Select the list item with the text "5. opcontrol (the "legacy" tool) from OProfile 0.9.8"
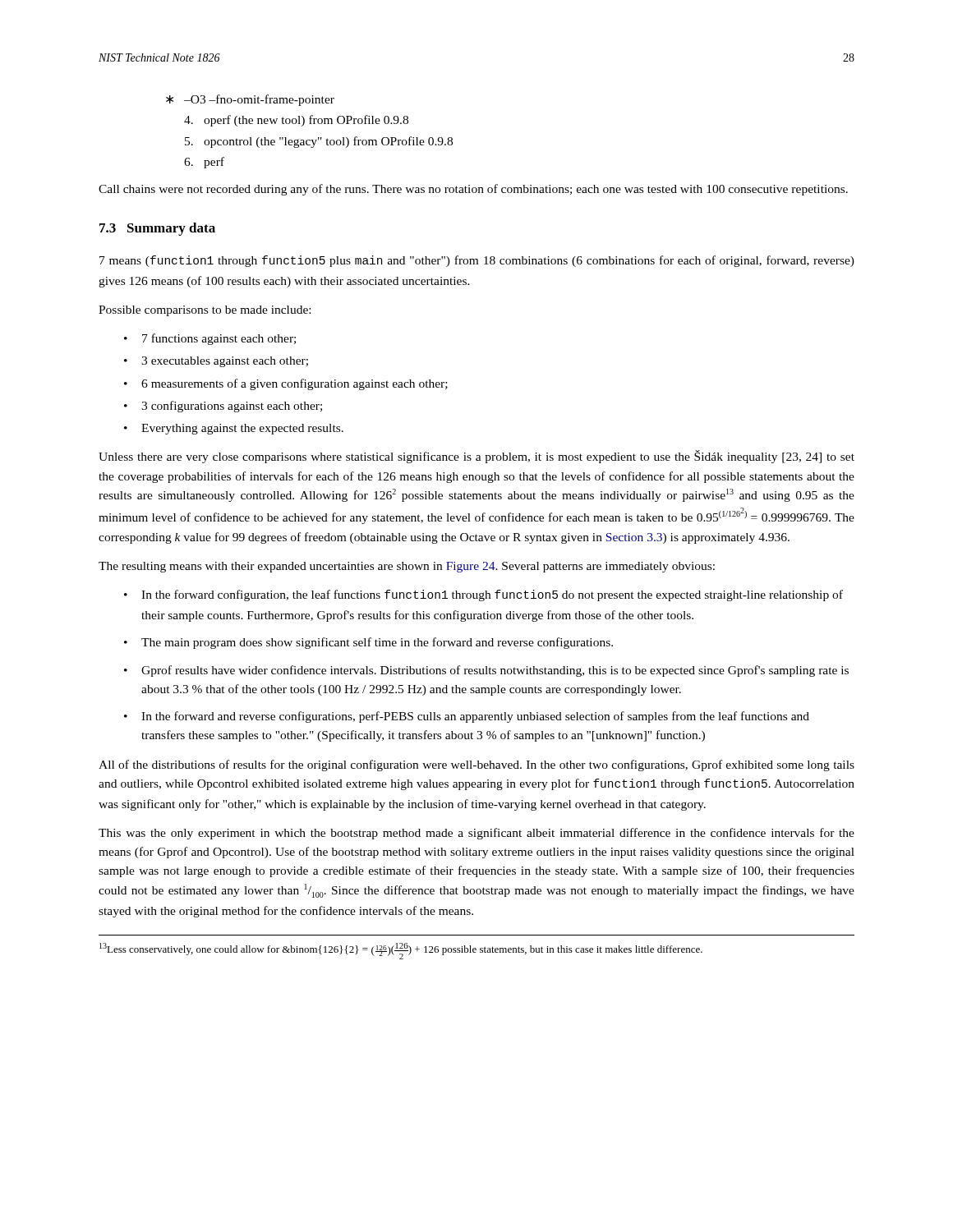 (319, 141)
